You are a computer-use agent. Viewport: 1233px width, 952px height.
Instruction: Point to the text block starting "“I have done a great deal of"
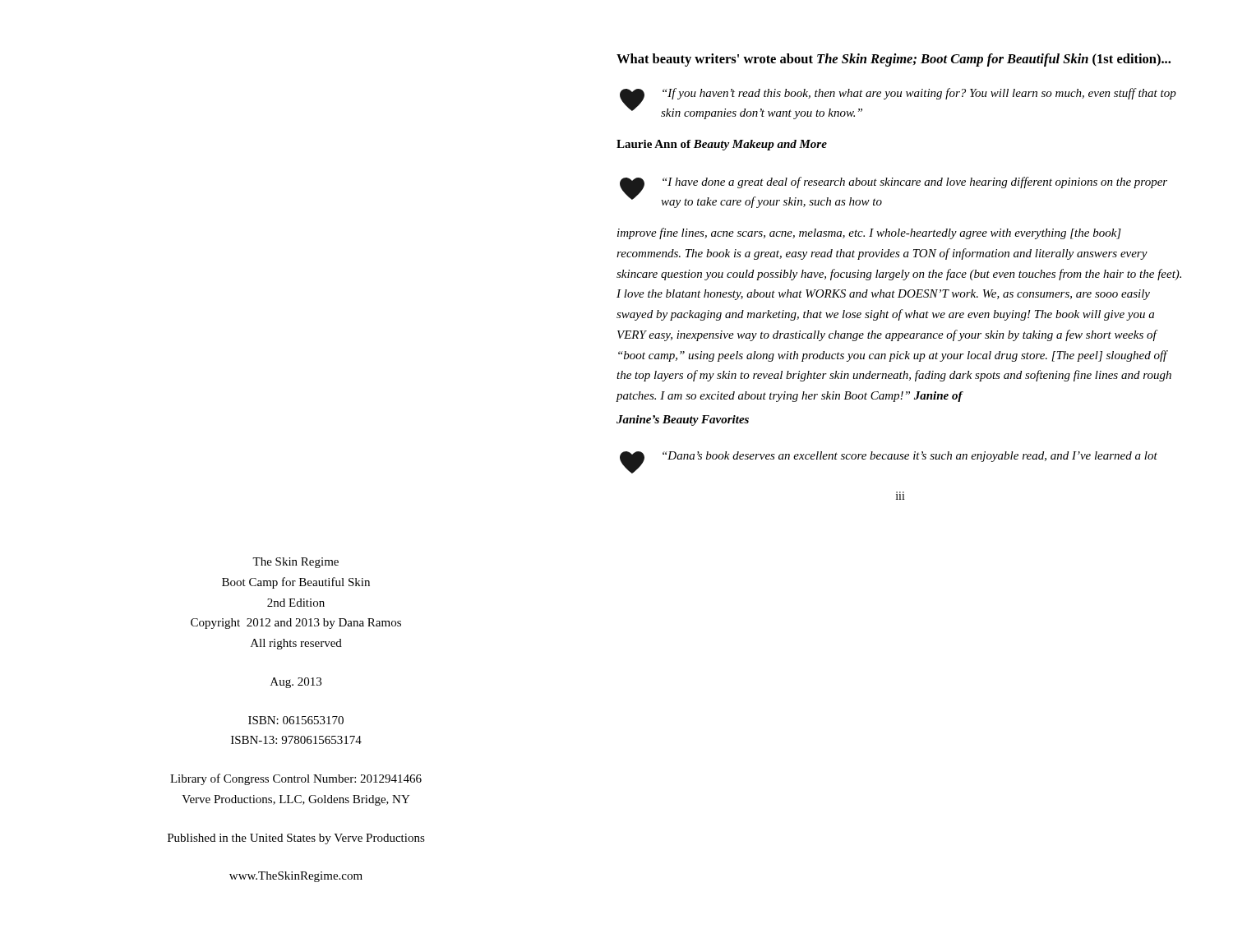point(914,192)
